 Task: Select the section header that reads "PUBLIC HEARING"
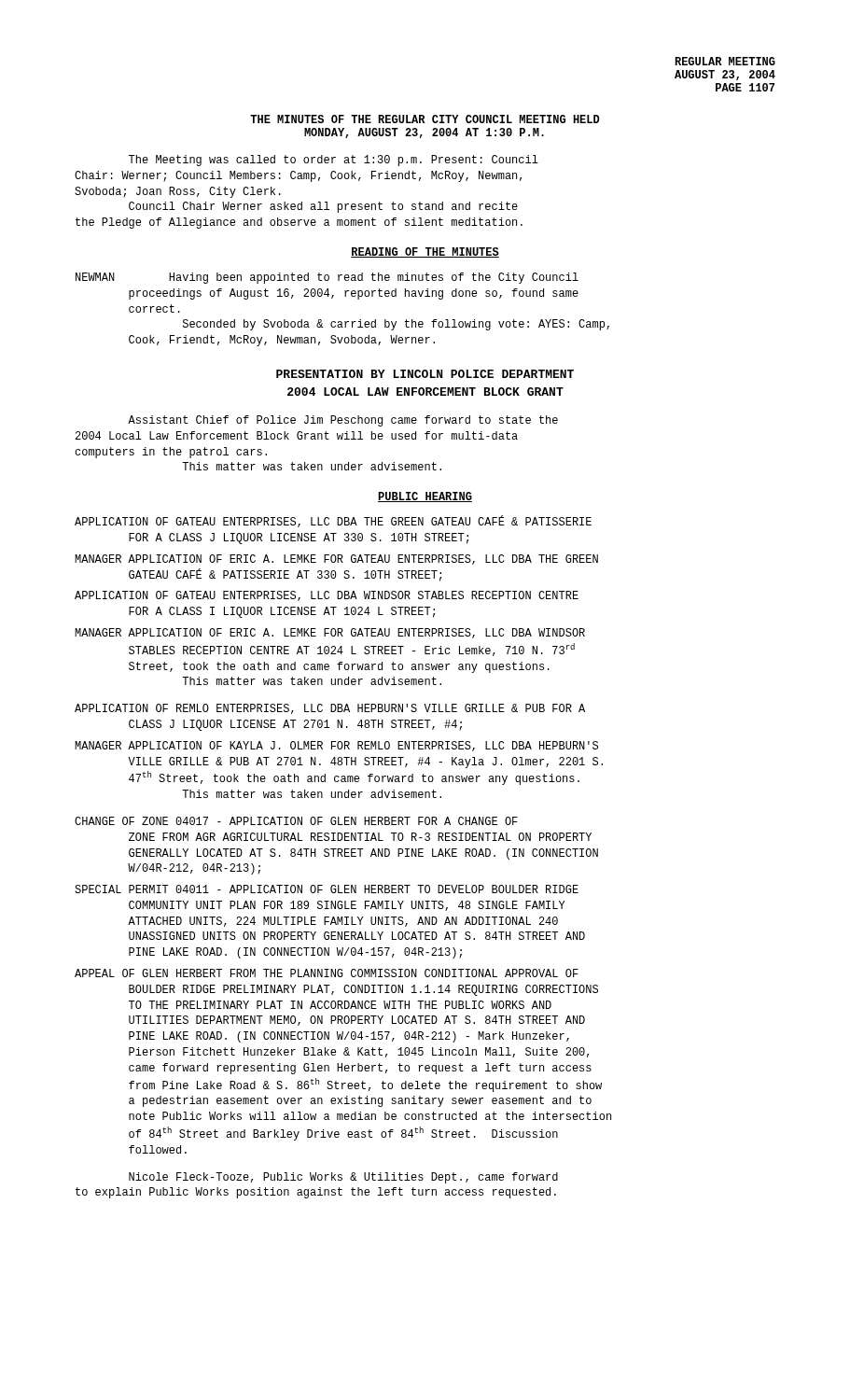pyautogui.click(x=425, y=498)
